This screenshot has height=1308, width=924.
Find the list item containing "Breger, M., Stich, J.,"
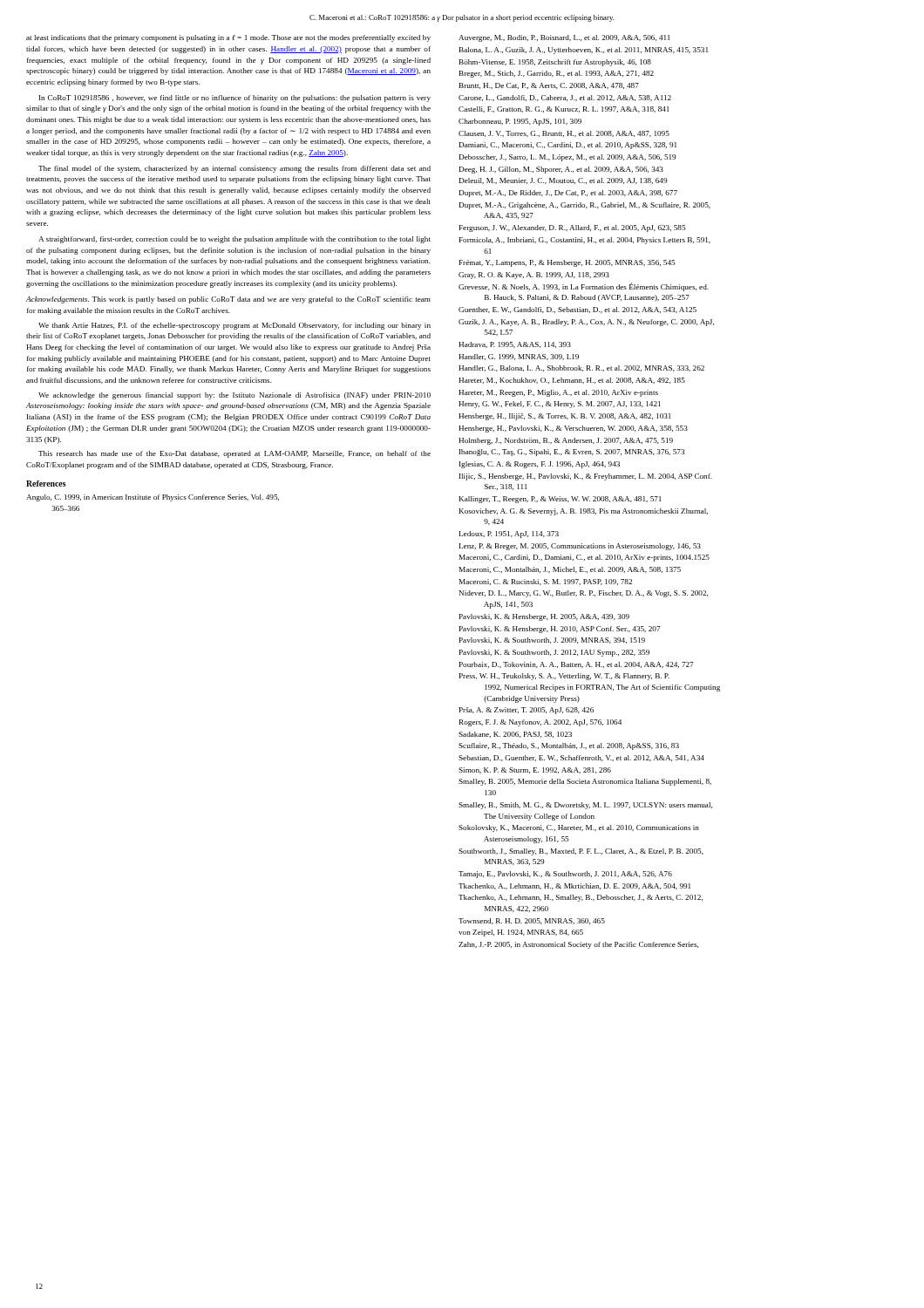pyautogui.click(x=556, y=73)
